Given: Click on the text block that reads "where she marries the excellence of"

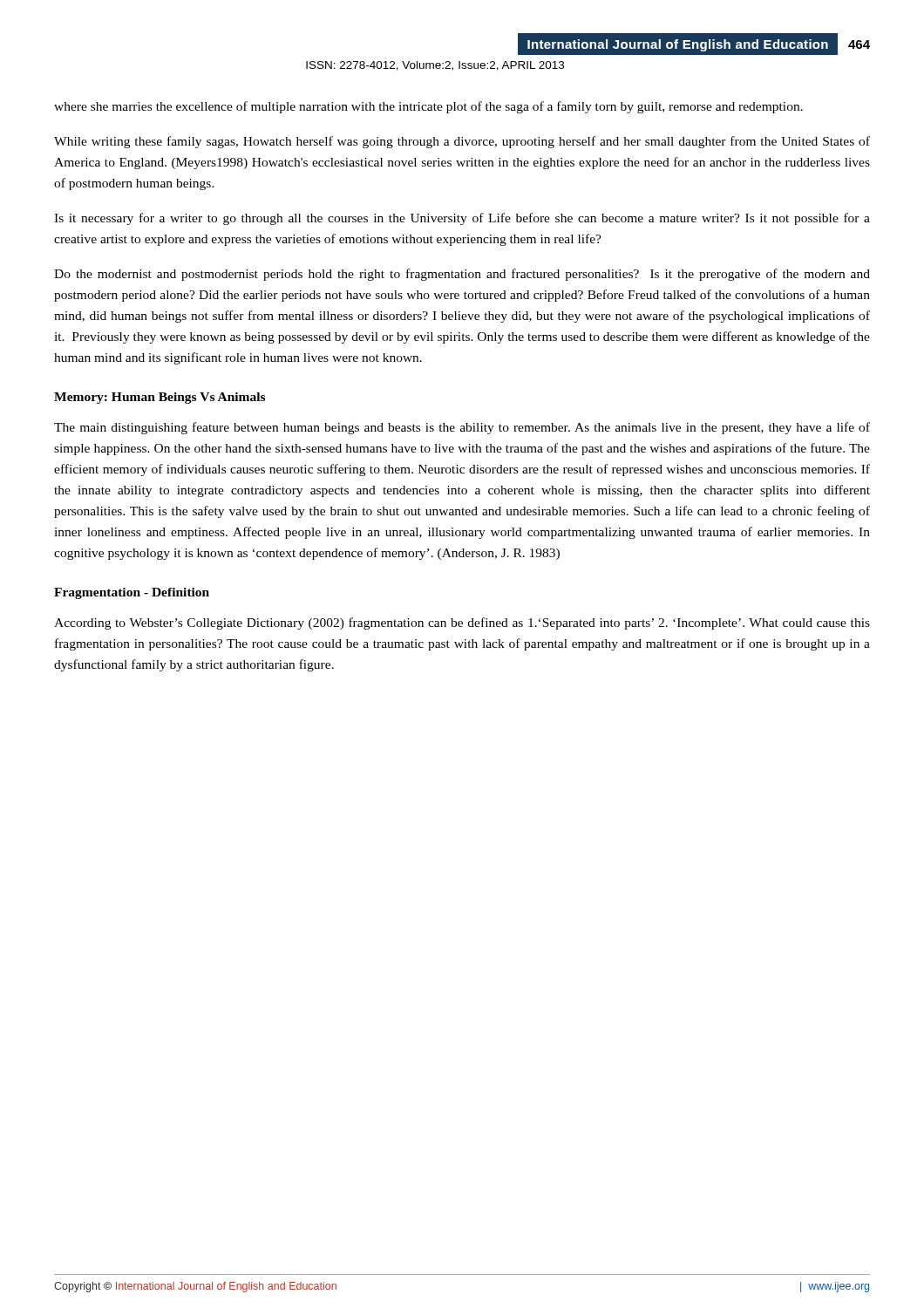Looking at the screenshot, I should pyautogui.click(x=429, y=106).
